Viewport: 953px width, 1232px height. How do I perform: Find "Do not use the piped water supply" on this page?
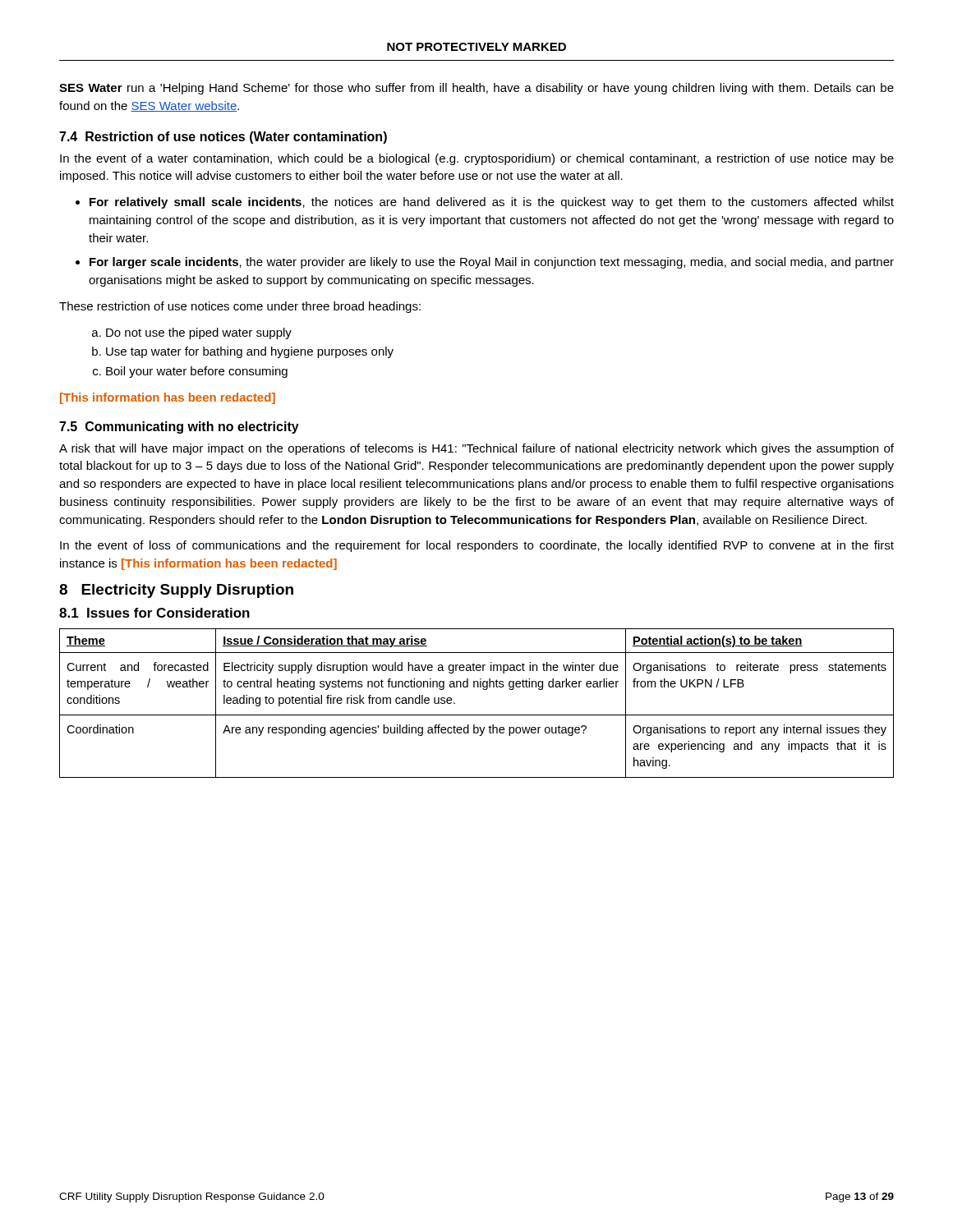point(198,332)
